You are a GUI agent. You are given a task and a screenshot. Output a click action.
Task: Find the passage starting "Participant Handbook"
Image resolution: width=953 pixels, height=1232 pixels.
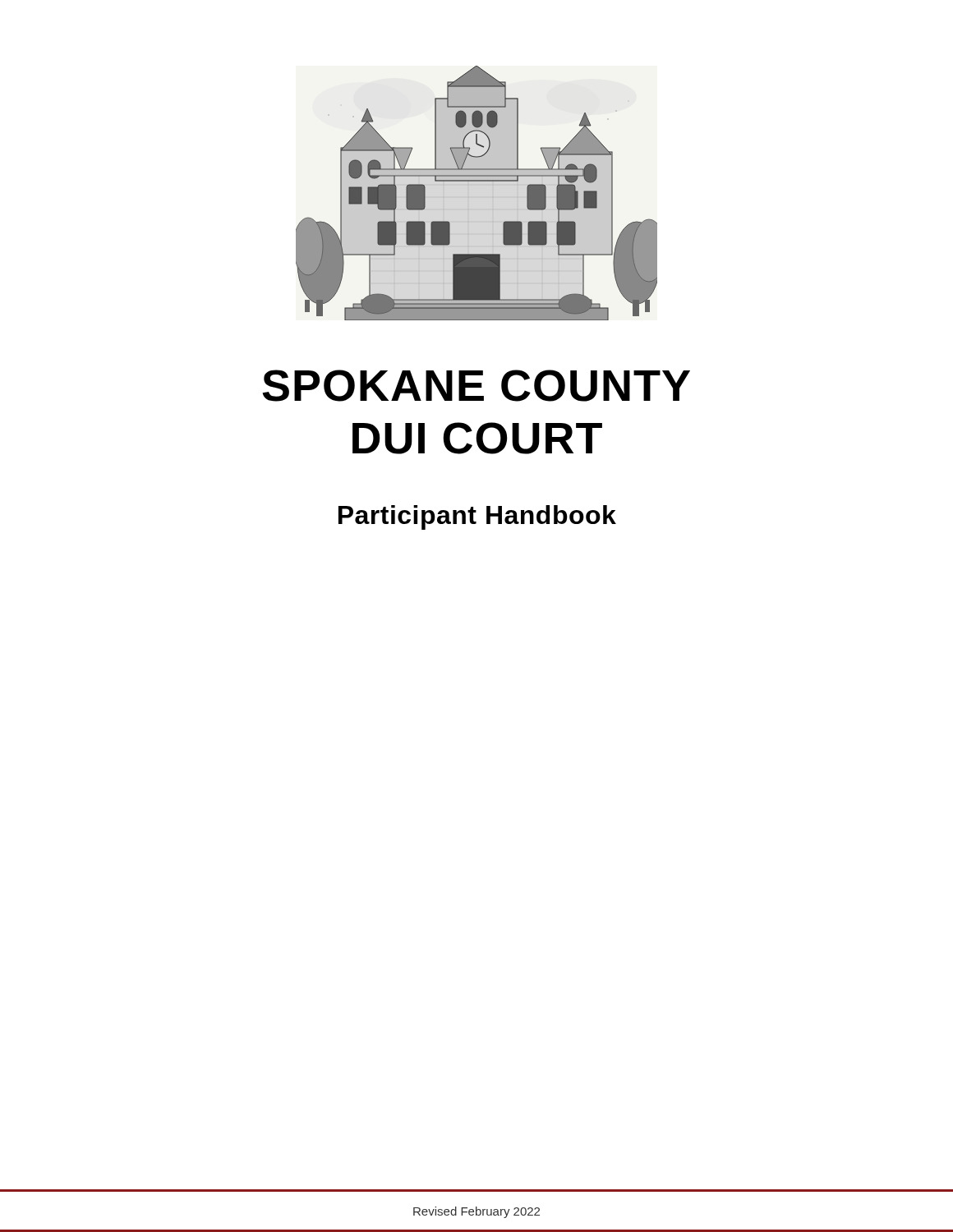476,515
